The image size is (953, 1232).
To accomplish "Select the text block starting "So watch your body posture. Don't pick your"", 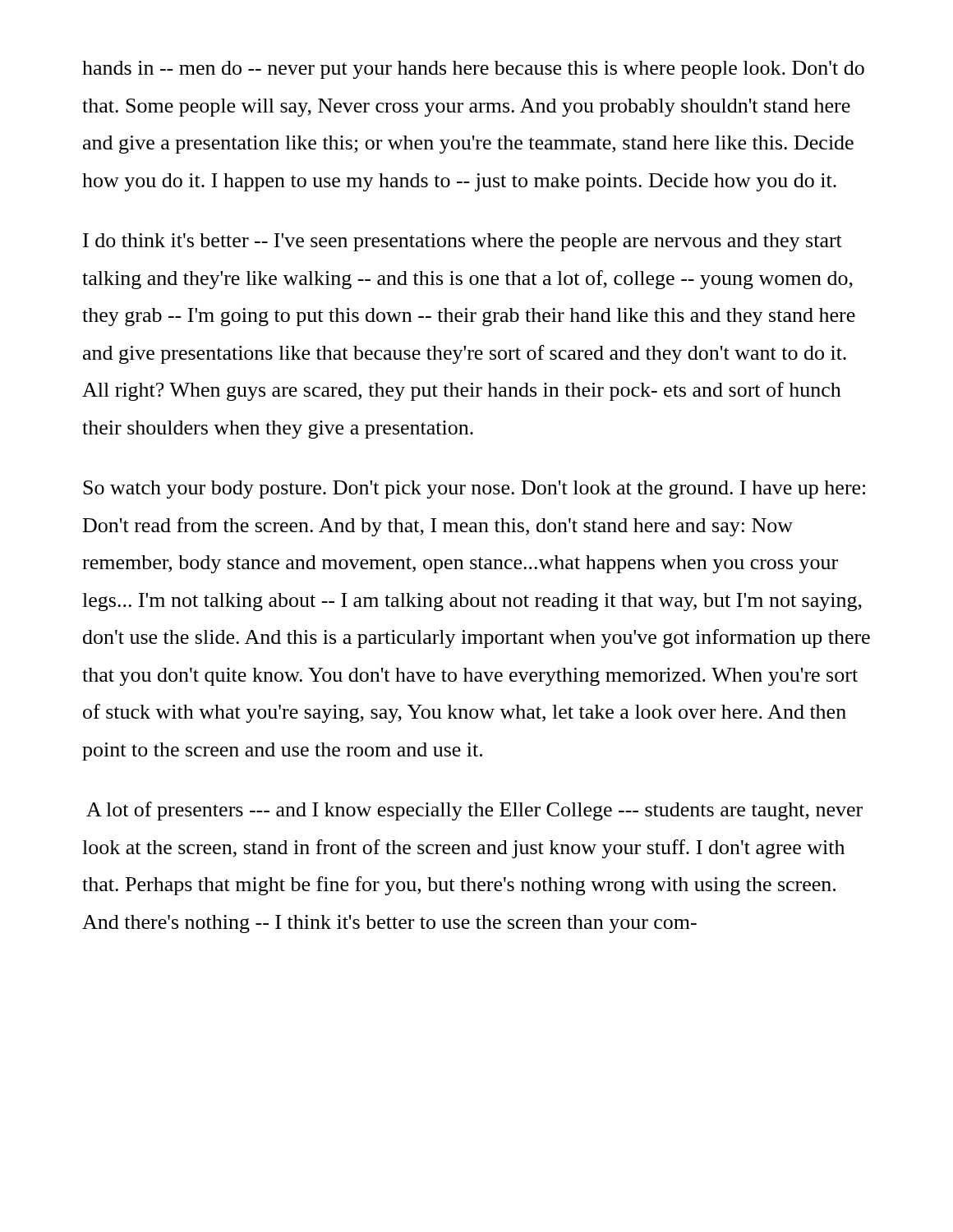I will click(476, 618).
